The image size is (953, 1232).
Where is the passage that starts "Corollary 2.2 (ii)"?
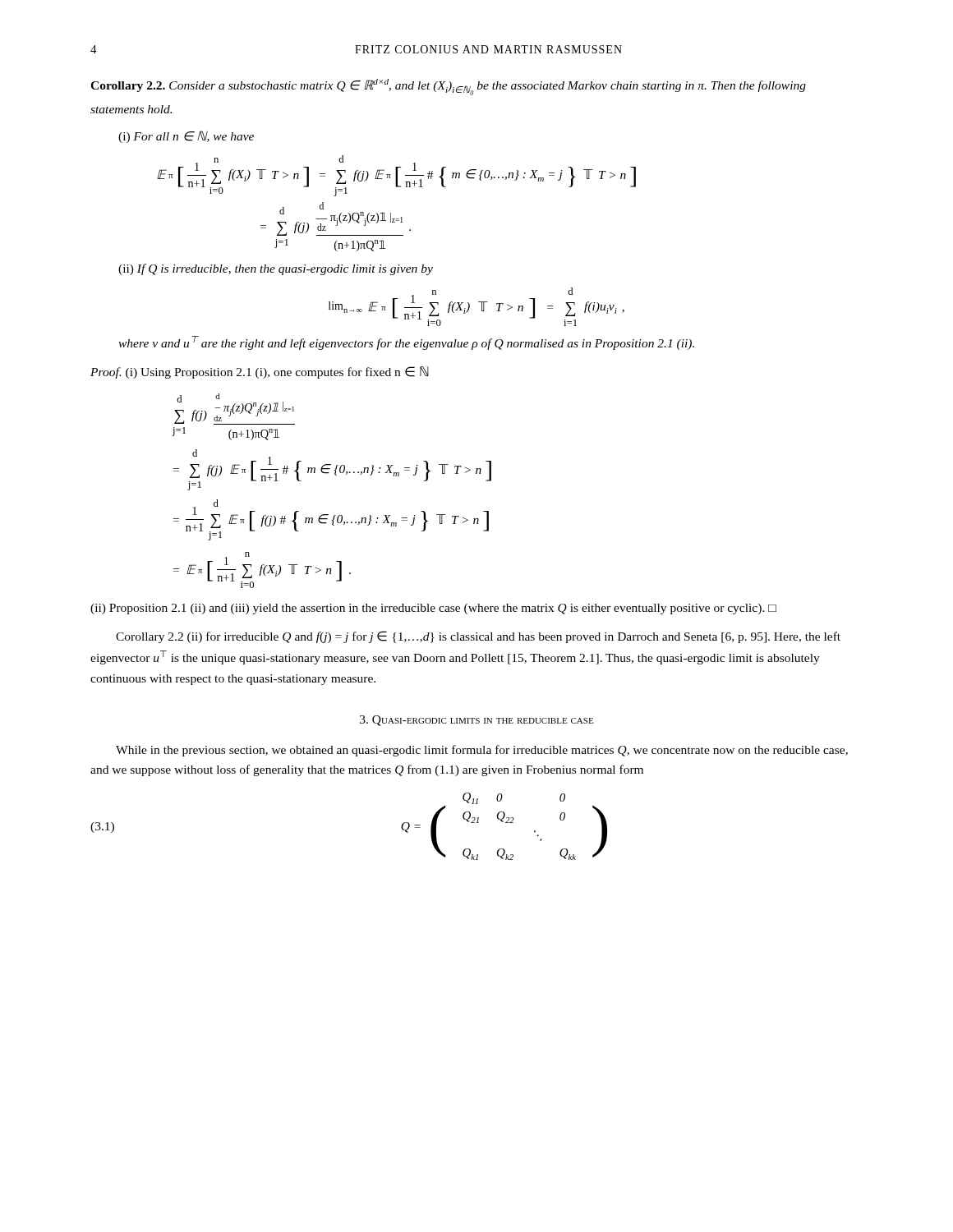465,657
